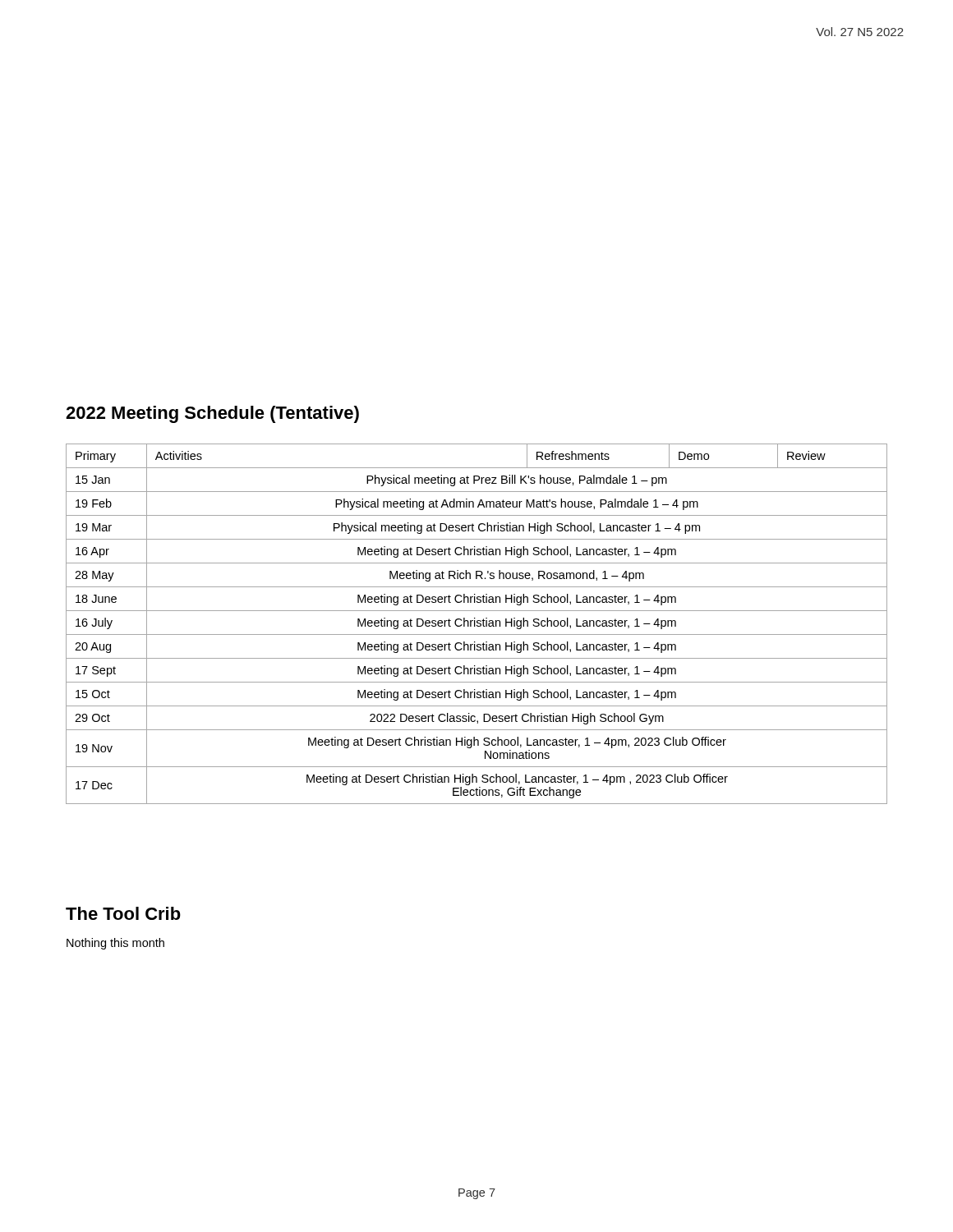Click the table
The image size is (953, 1232).
point(476,624)
